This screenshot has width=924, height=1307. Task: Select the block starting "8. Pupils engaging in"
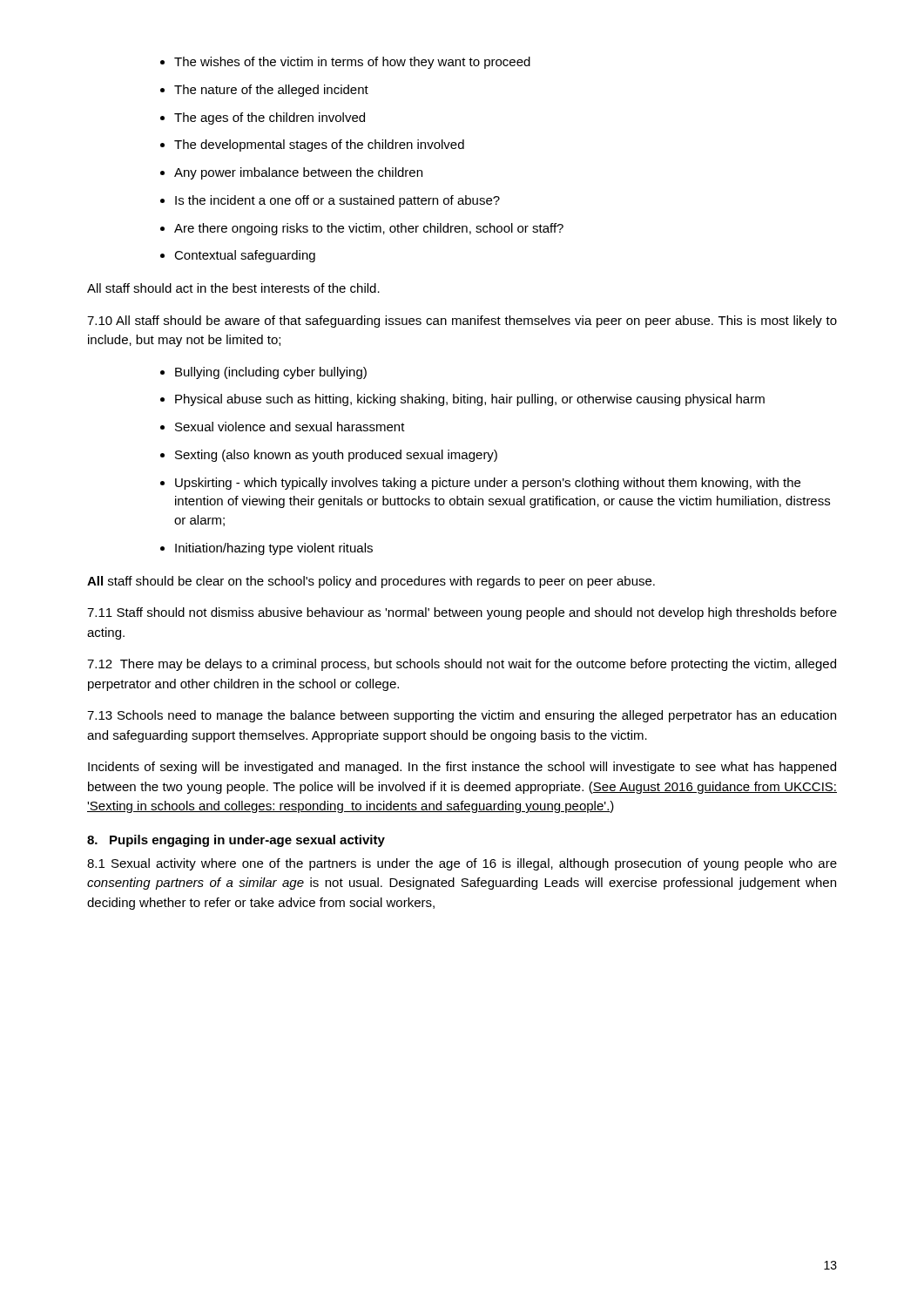coord(236,839)
